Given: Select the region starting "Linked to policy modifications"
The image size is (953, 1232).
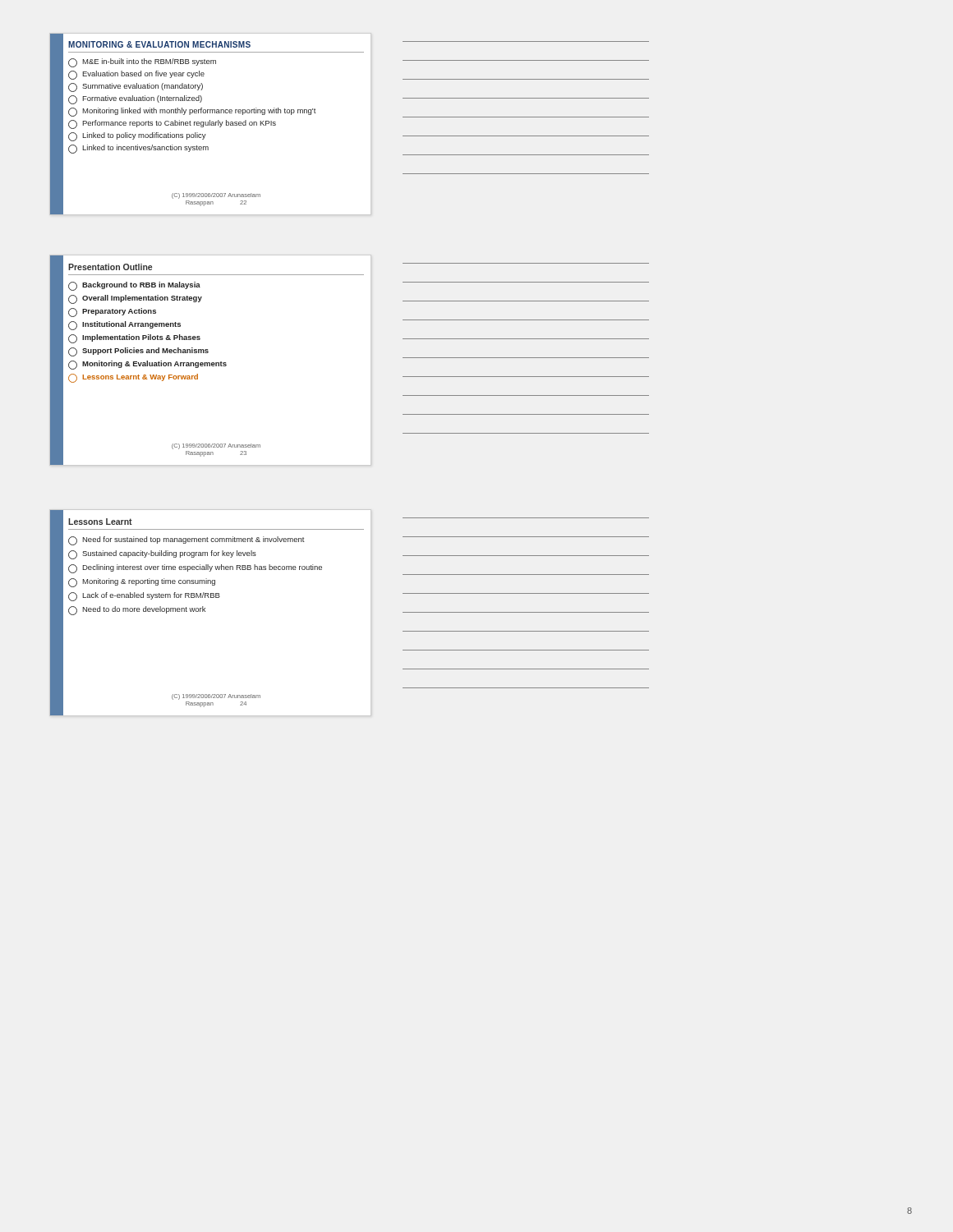Looking at the screenshot, I should [137, 136].
